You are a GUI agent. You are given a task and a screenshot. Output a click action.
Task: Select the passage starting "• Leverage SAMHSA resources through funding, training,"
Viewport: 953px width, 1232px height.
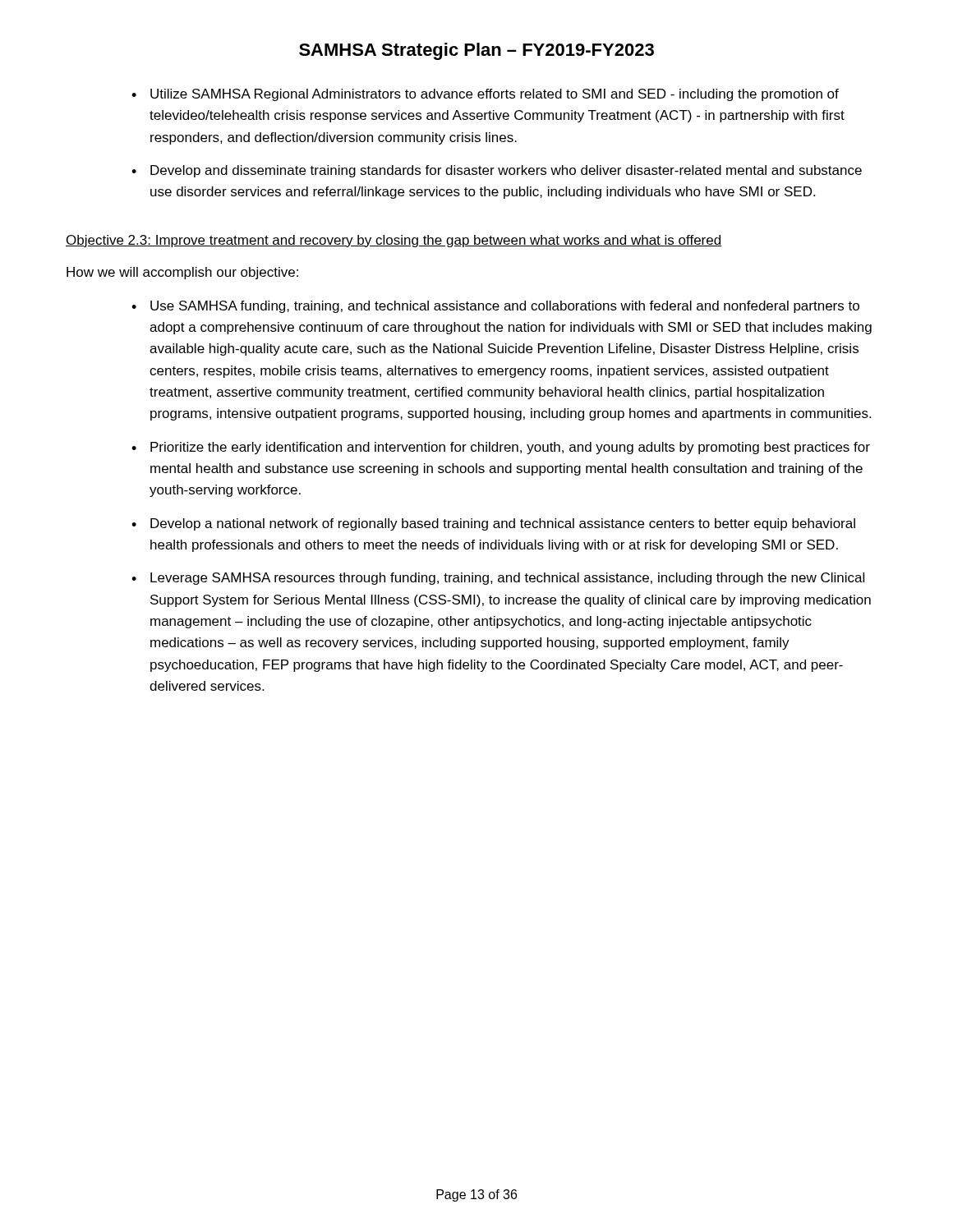tap(509, 633)
